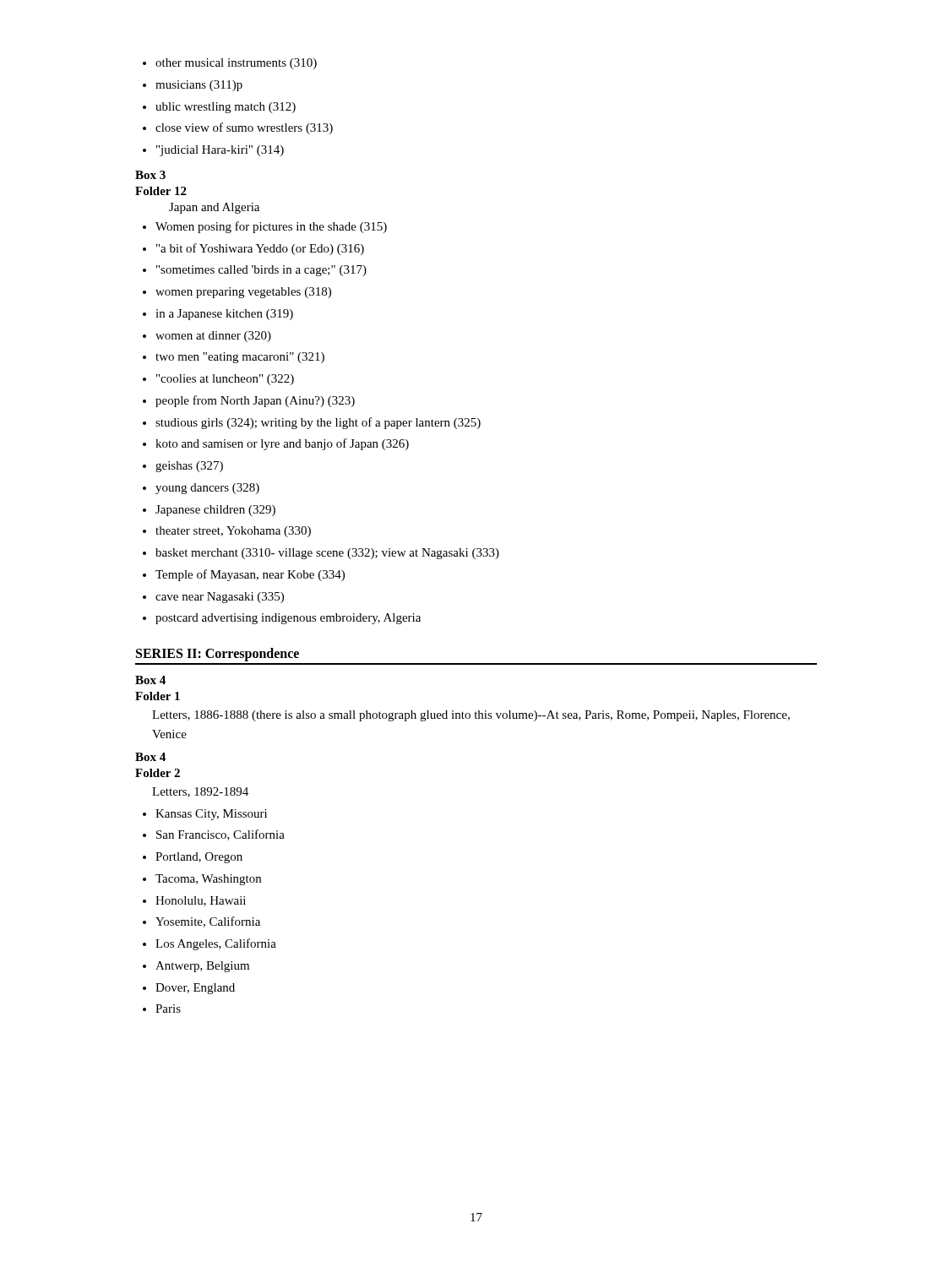This screenshot has height=1267, width=952.
Task: Navigate to the element starting "Dover, England"
Action: coord(189,989)
